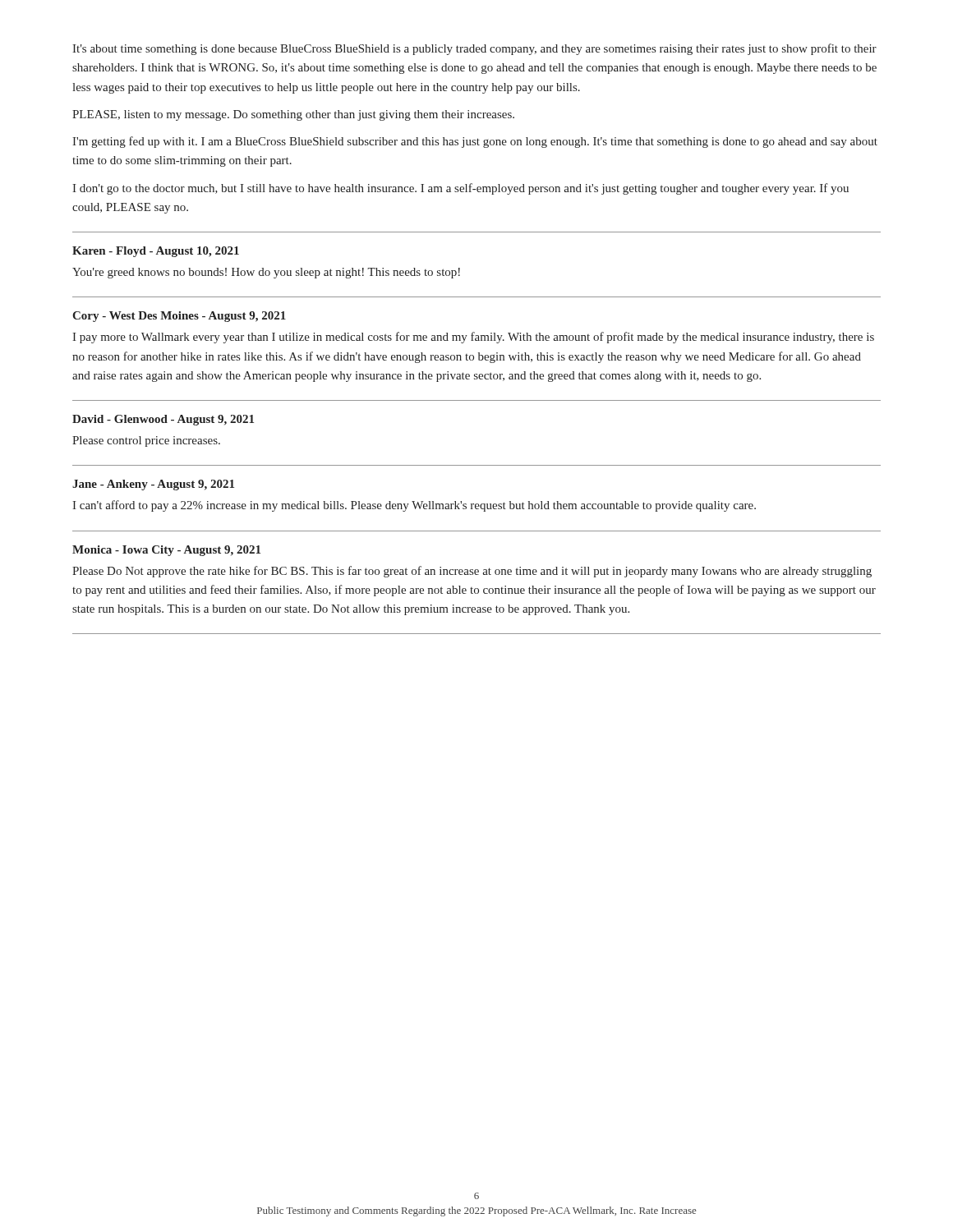This screenshot has width=953, height=1232.
Task: Select the text block with the text "I can't afford to pay a"
Action: click(x=414, y=505)
